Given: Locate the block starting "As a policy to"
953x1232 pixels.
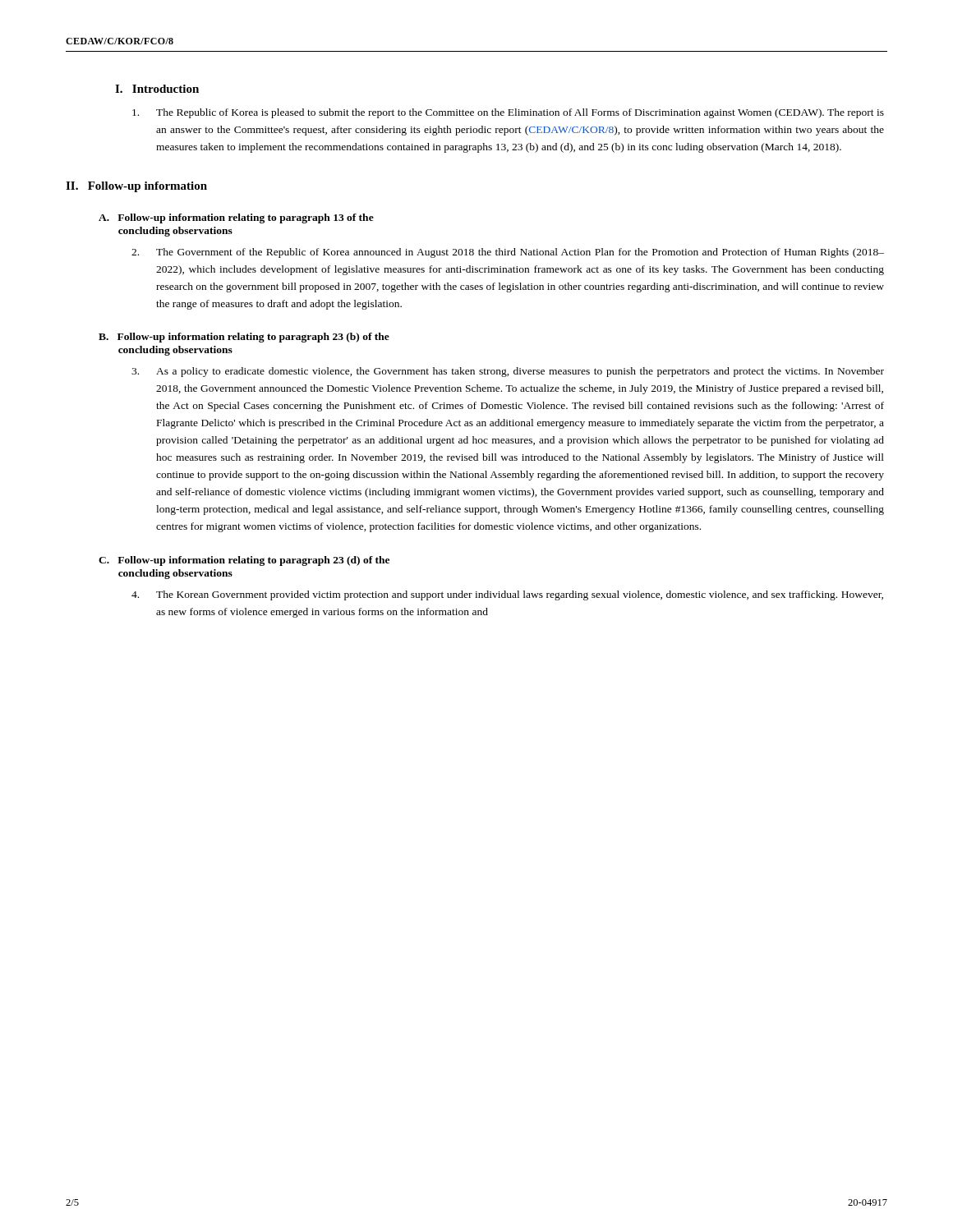Looking at the screenshot, I should coord(509,449).
